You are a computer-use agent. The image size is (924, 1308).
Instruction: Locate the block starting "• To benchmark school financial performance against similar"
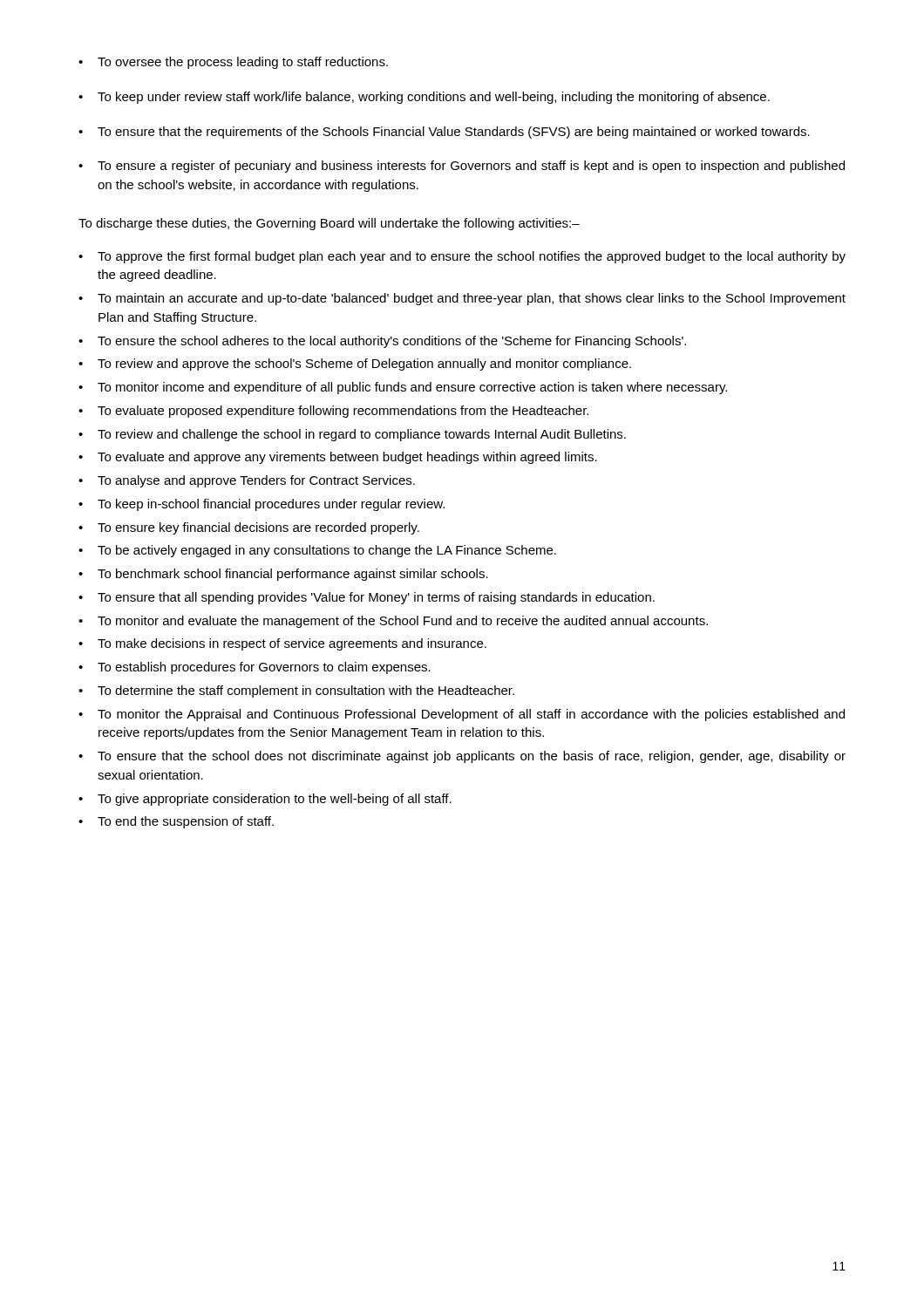[x=462, y=574]
